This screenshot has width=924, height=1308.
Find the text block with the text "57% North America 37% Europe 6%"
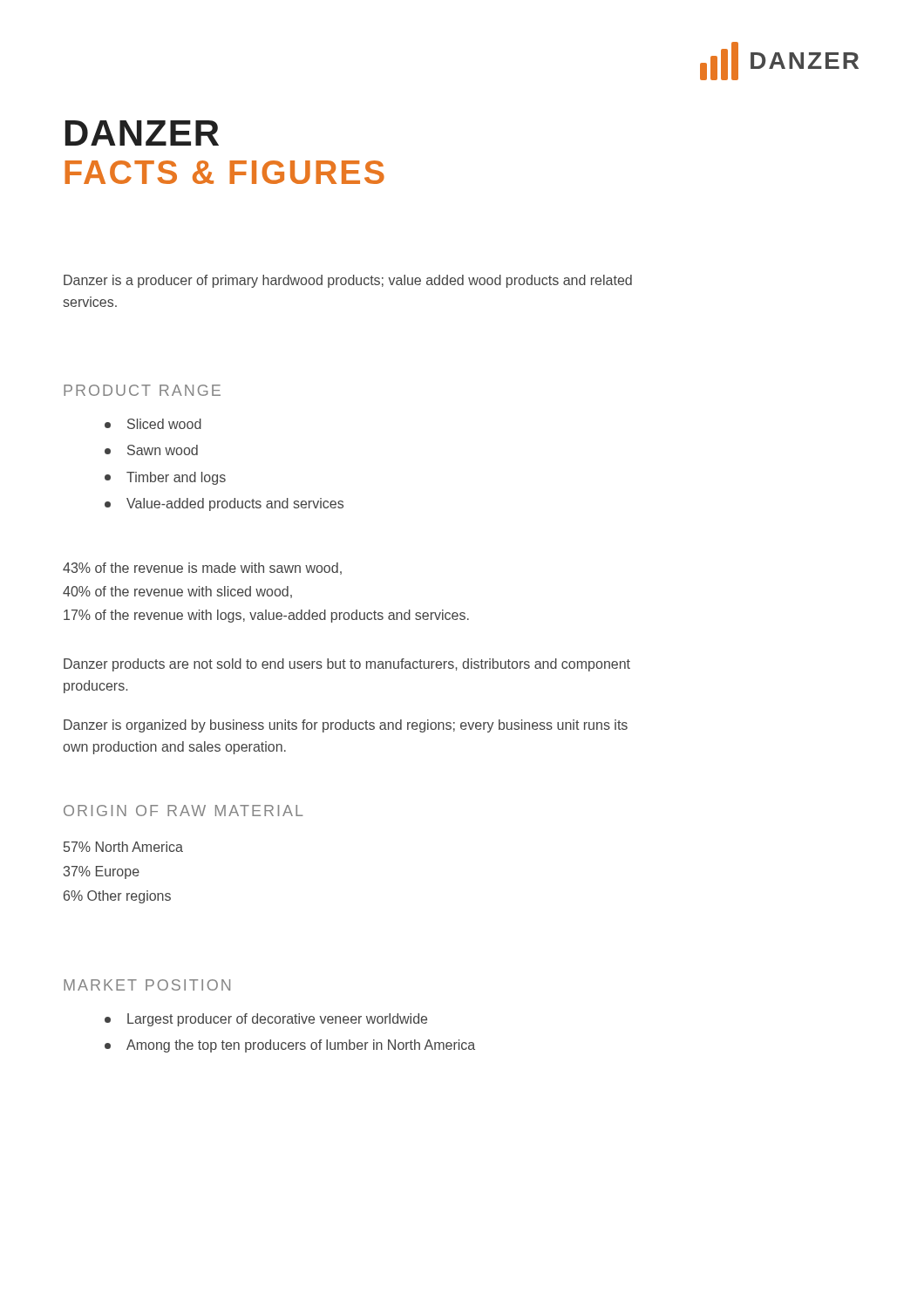click(x=123, y=872)
